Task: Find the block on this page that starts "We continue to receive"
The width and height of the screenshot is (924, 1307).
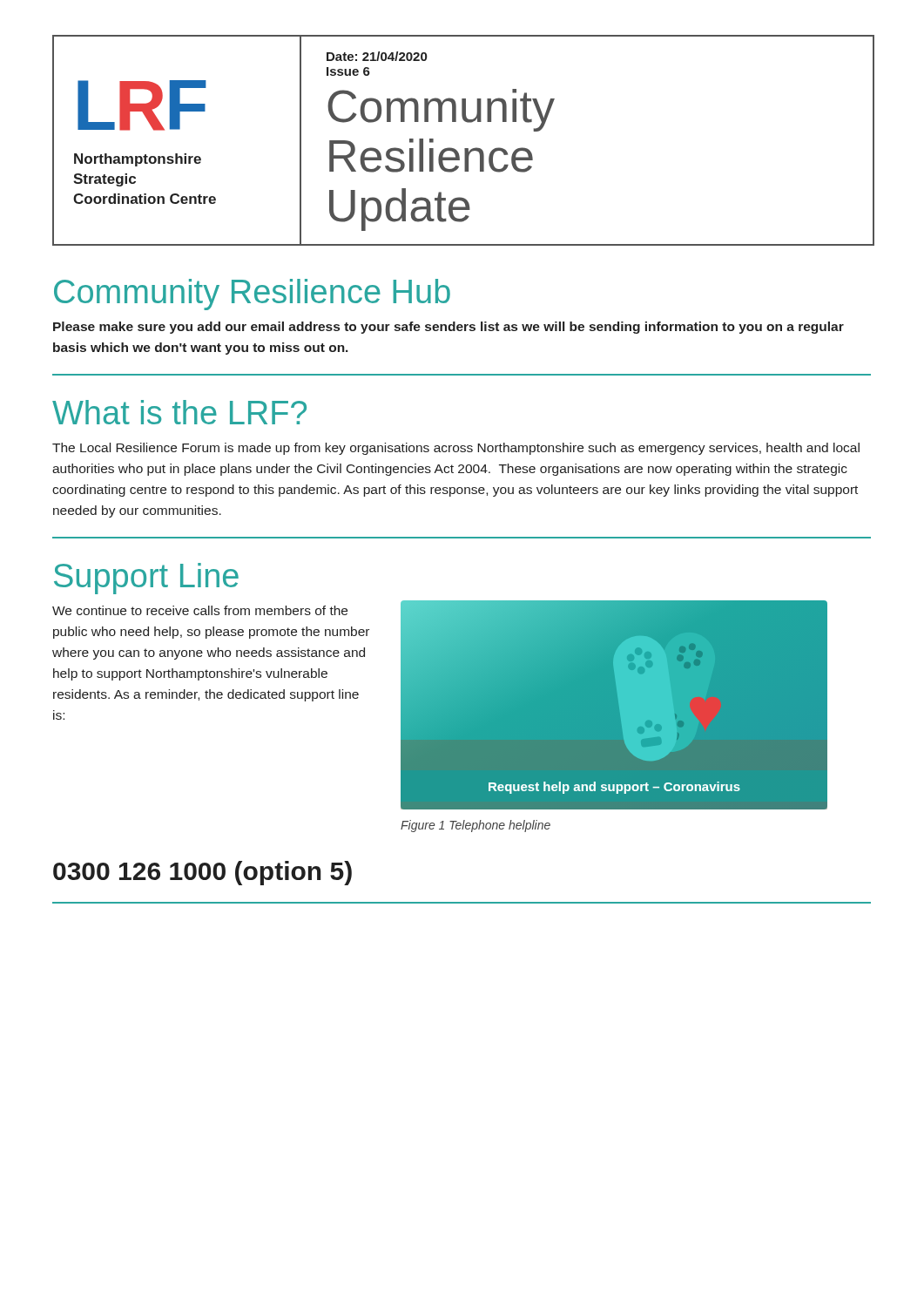Action: pos(211,662)
